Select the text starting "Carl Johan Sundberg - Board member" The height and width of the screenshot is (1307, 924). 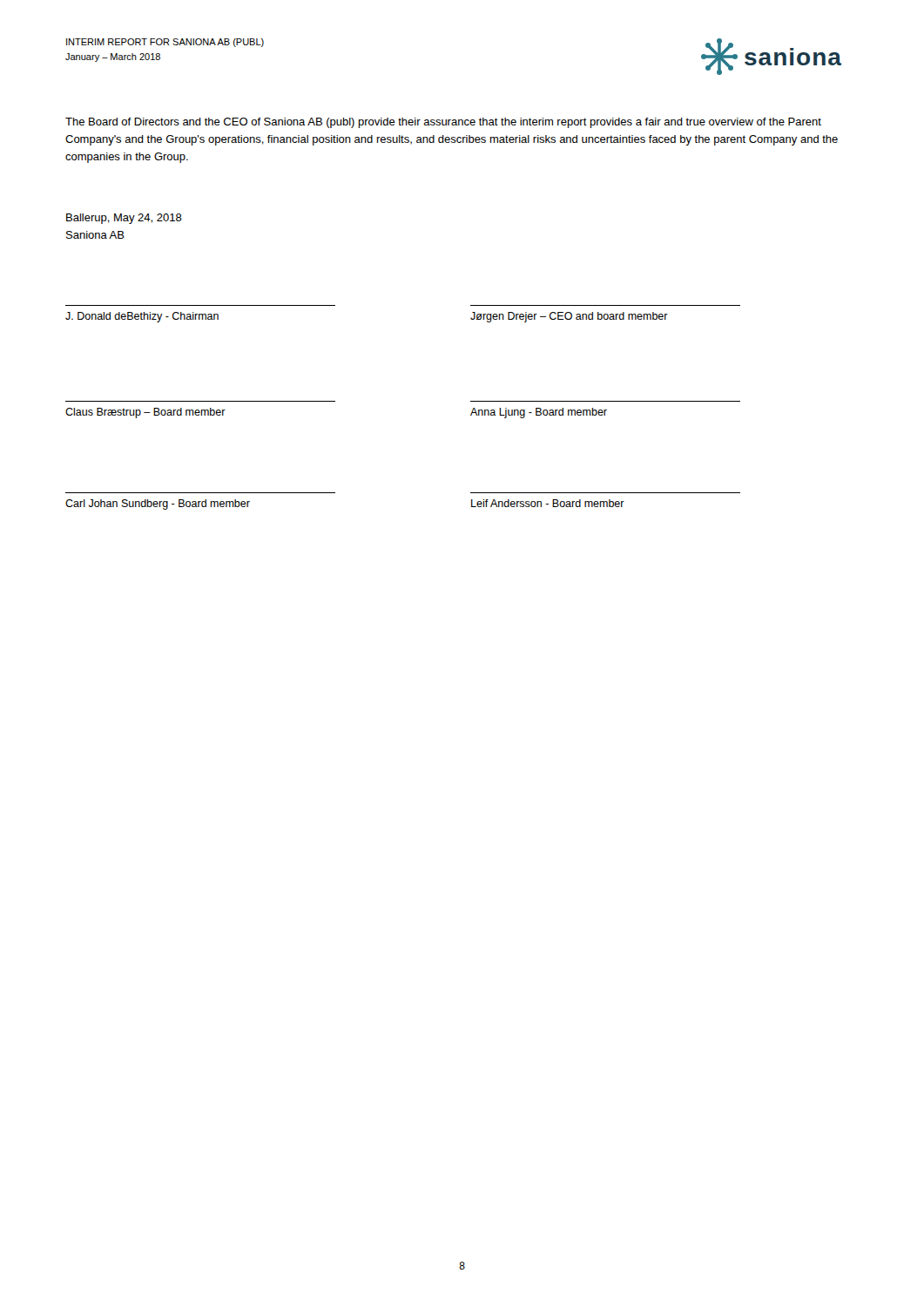click(200, 501)
